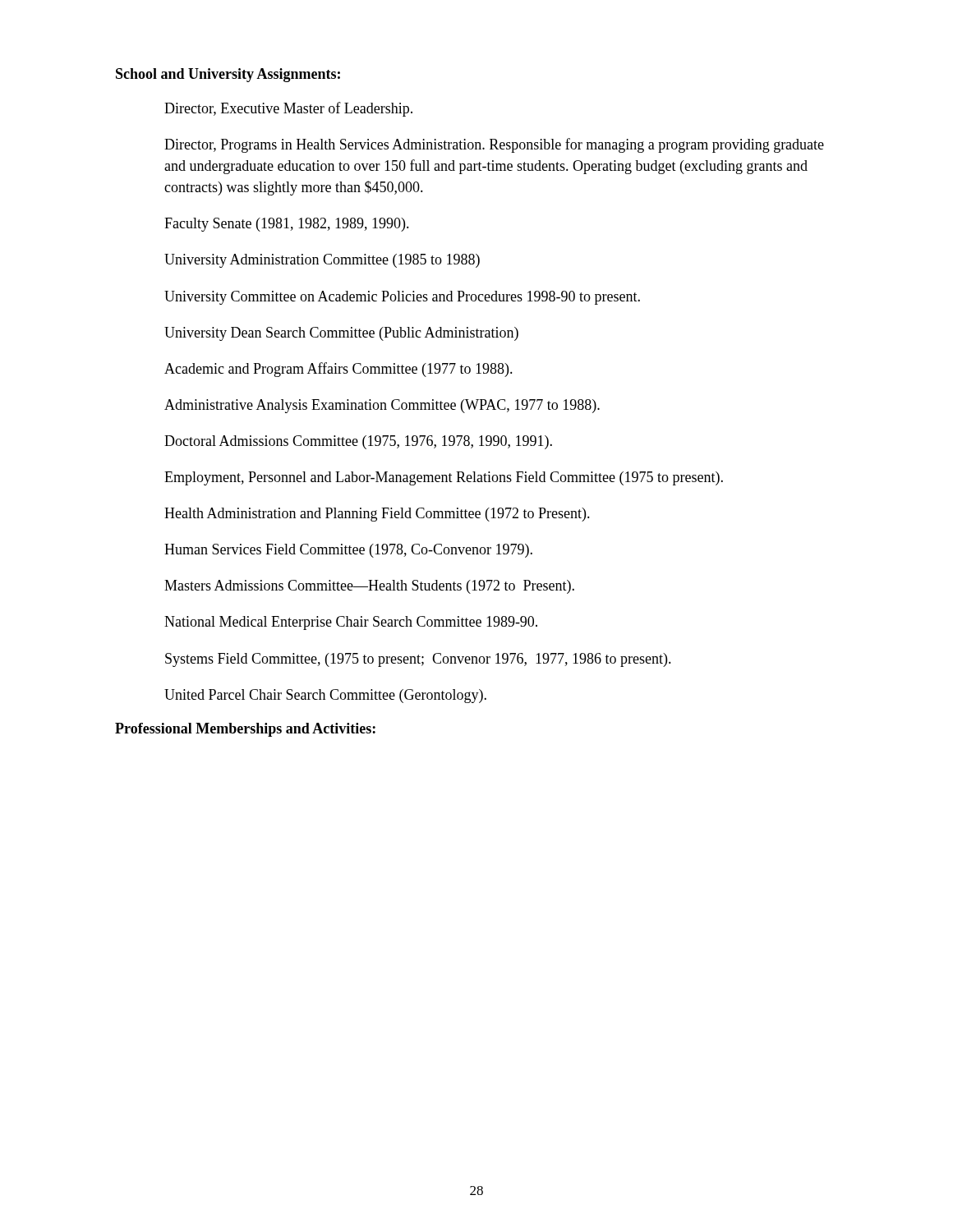This screenshot has width=953, height=1232.
Task: Point to the block starting "Director, Executive Master of"
Action: (289, 108)
